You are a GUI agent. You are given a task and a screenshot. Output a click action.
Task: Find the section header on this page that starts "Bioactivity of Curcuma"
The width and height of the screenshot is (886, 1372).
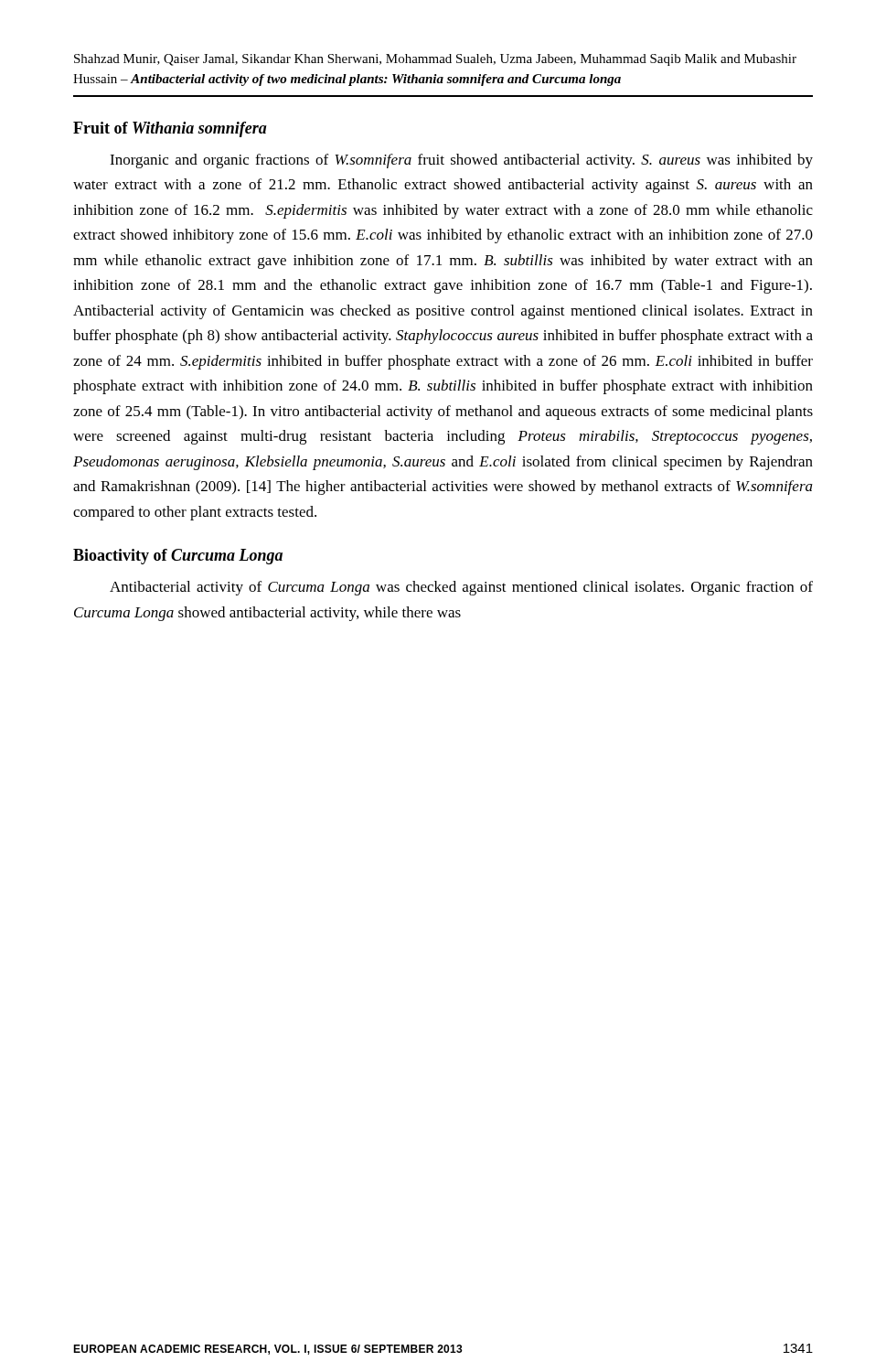pyautogui.click(x=178, y=556)
